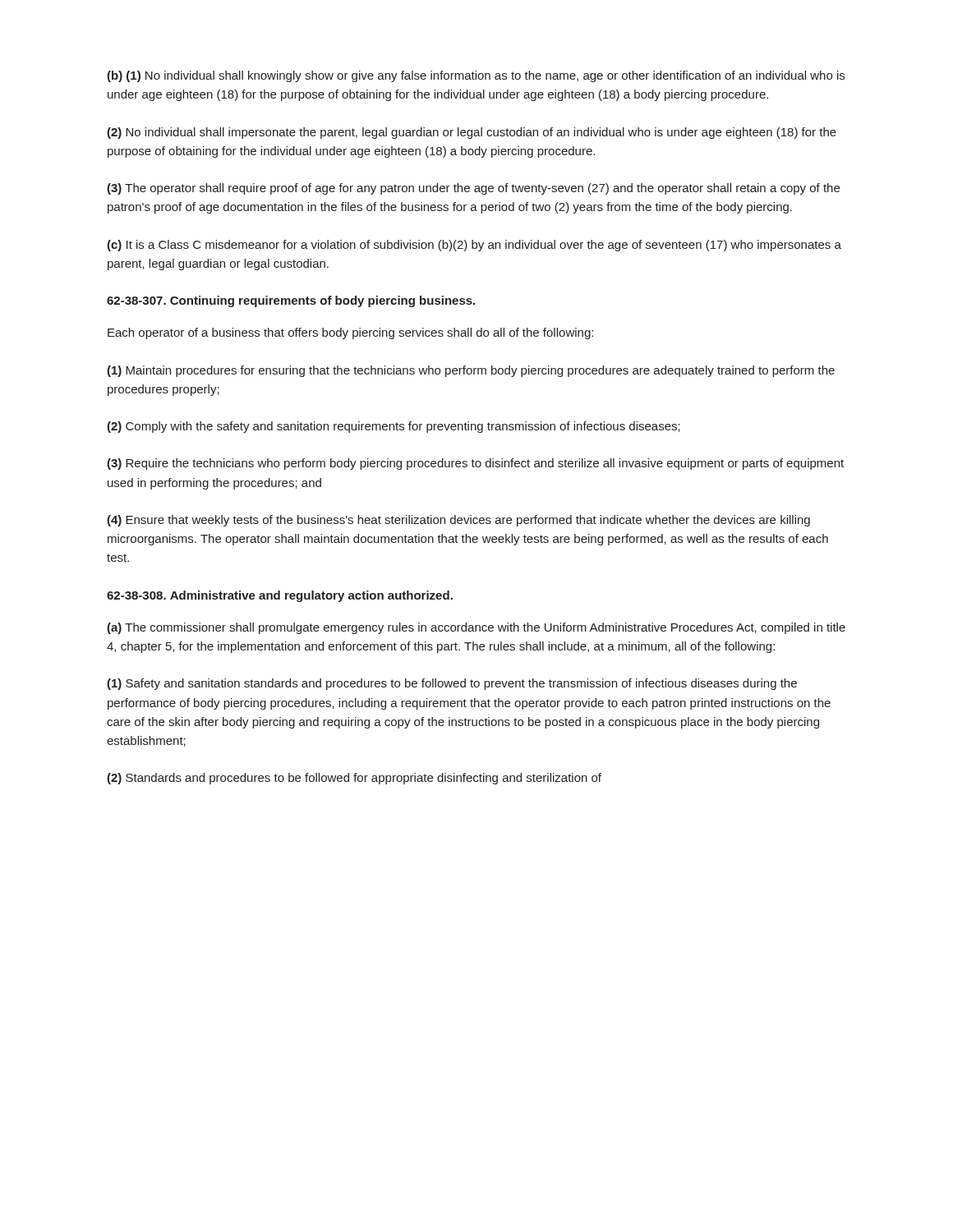
Task: Navigate to the block starting "(1) Maintain procedures for ensuring that the"
Action: (471, 379)
